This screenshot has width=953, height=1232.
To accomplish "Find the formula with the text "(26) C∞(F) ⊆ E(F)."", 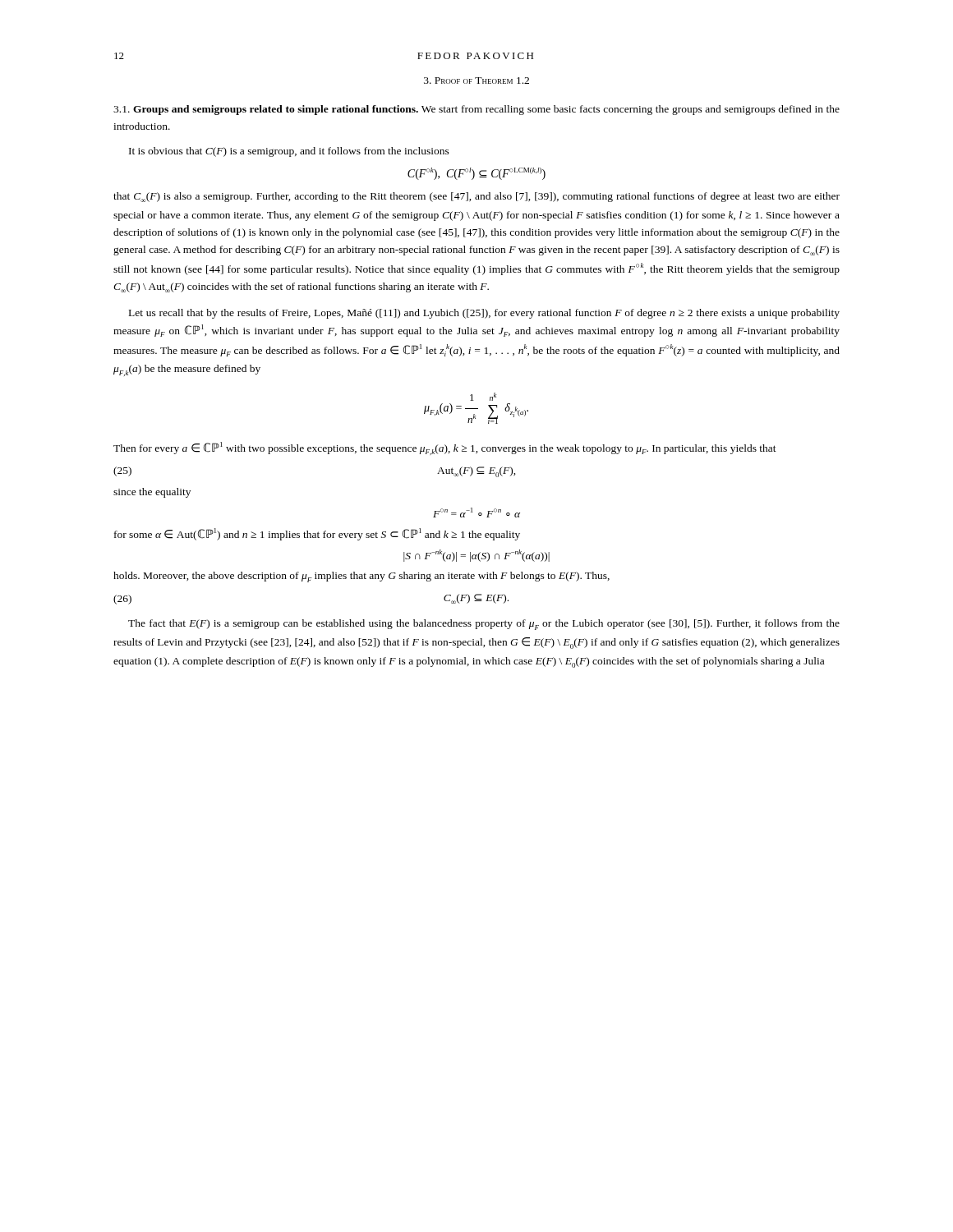I will [x=454, y=599].
